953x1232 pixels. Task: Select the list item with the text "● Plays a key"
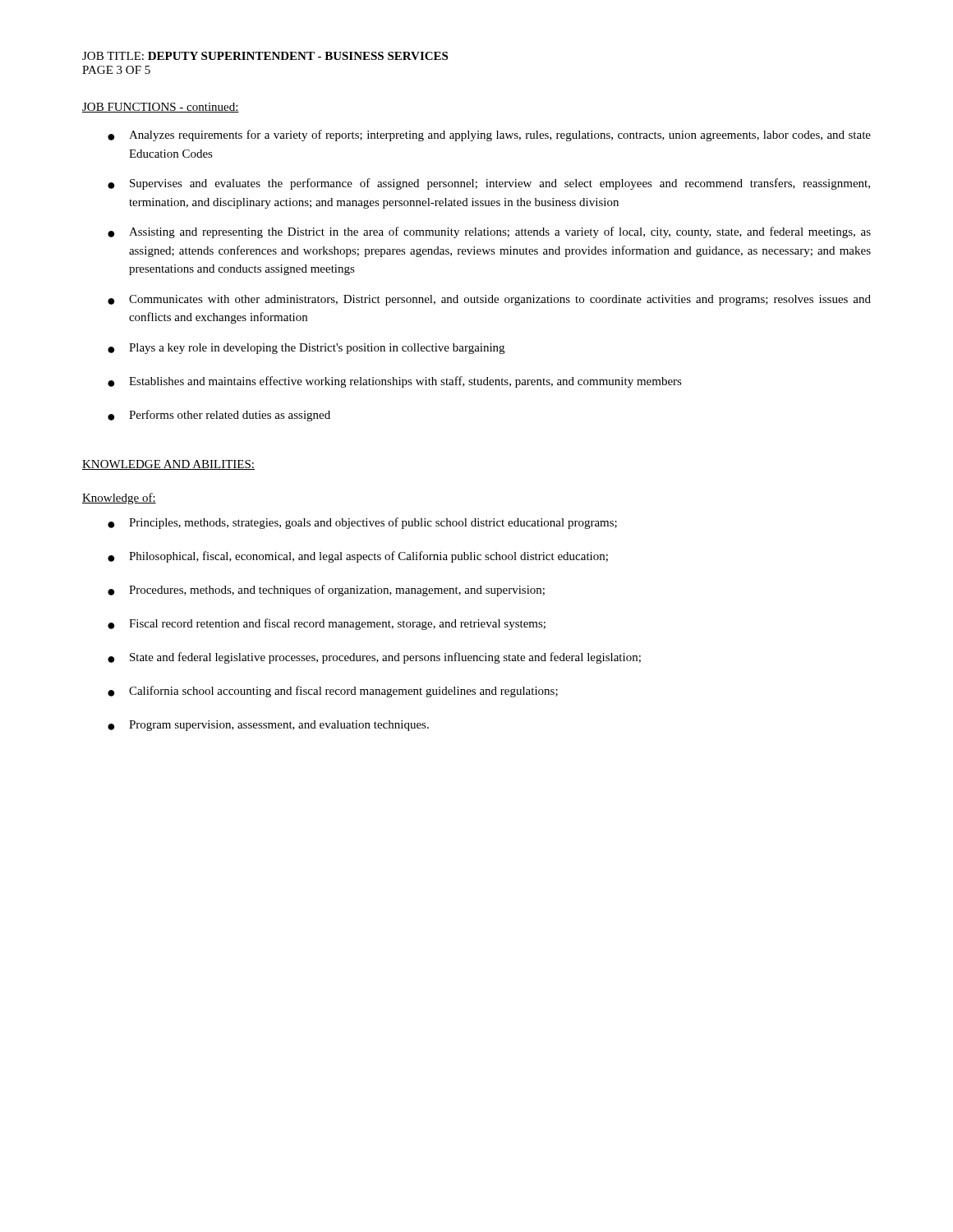click(489, 349)
